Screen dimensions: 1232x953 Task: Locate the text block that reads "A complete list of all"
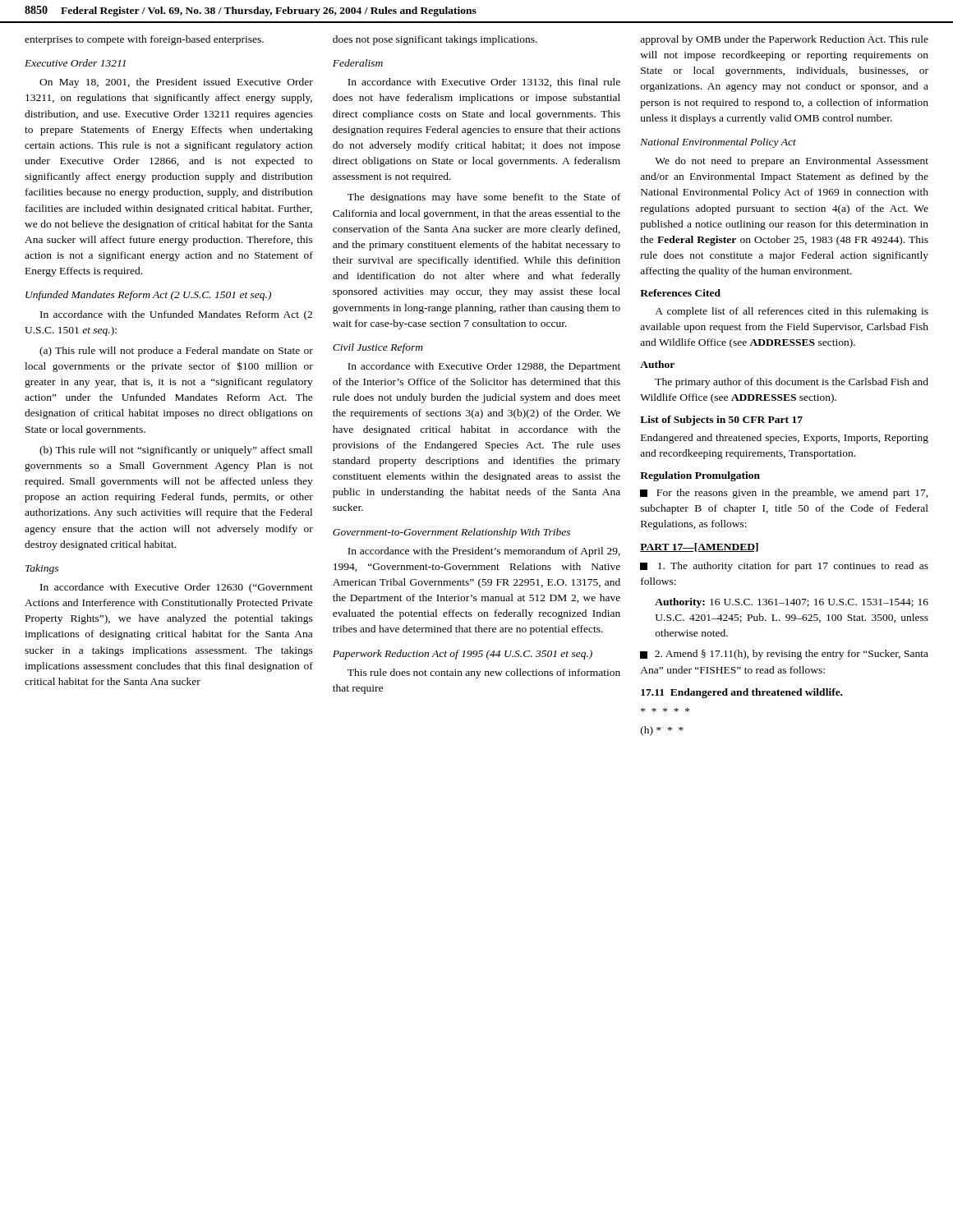[x=784, y=326]
